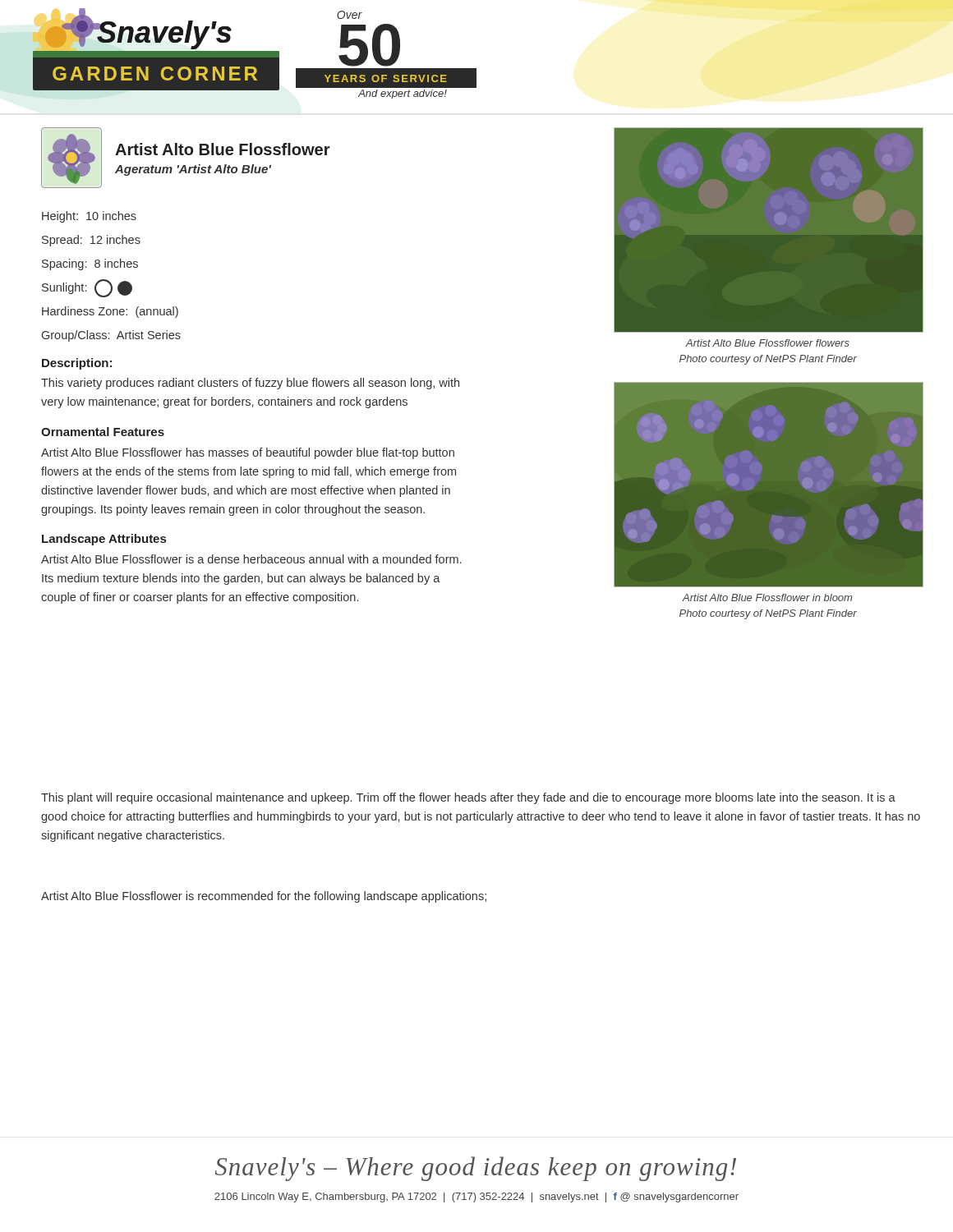Find the element starting "Ornamental Features"

point(103,431)
